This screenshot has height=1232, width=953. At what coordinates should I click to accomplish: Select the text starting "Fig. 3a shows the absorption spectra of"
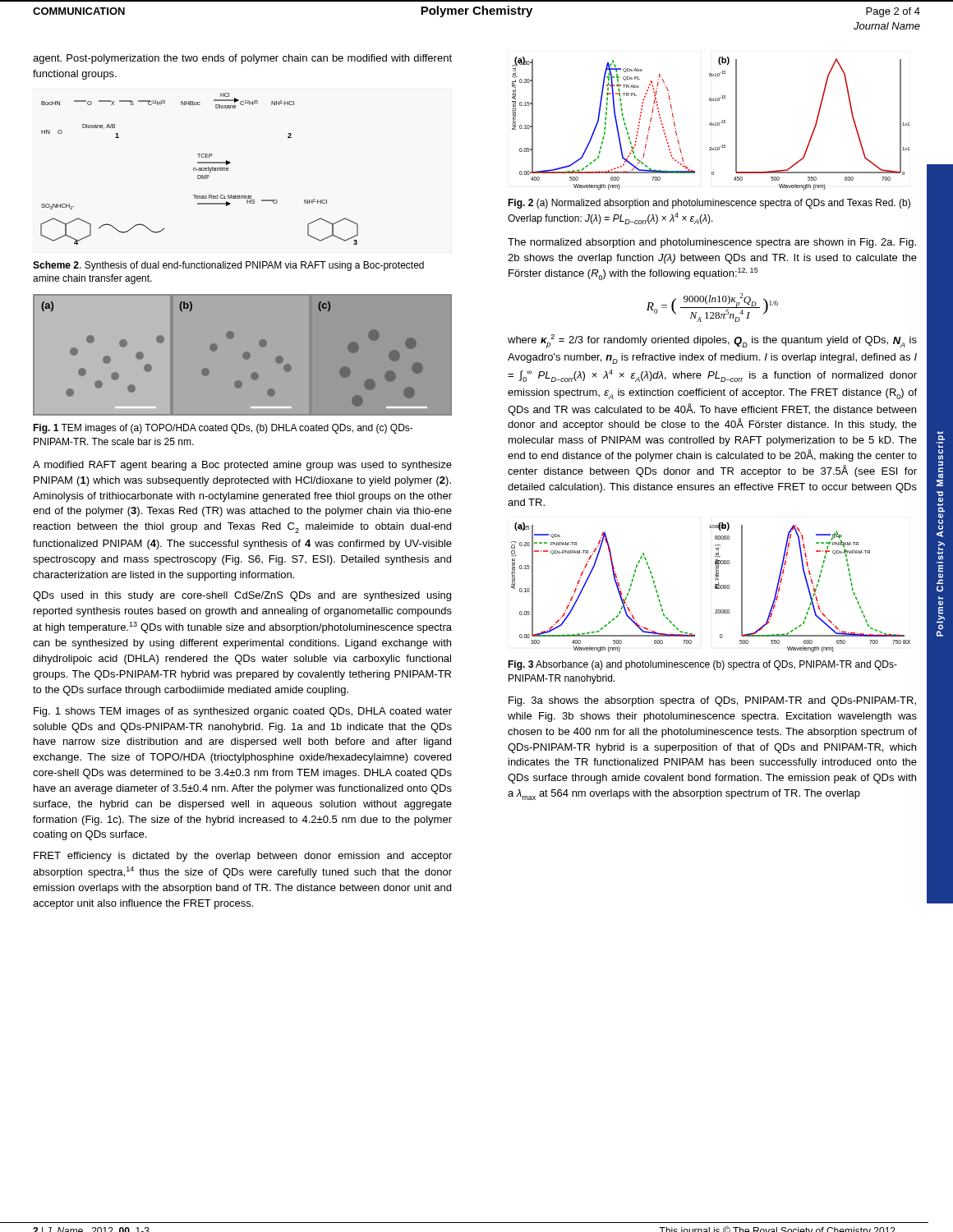coord(712,748)
